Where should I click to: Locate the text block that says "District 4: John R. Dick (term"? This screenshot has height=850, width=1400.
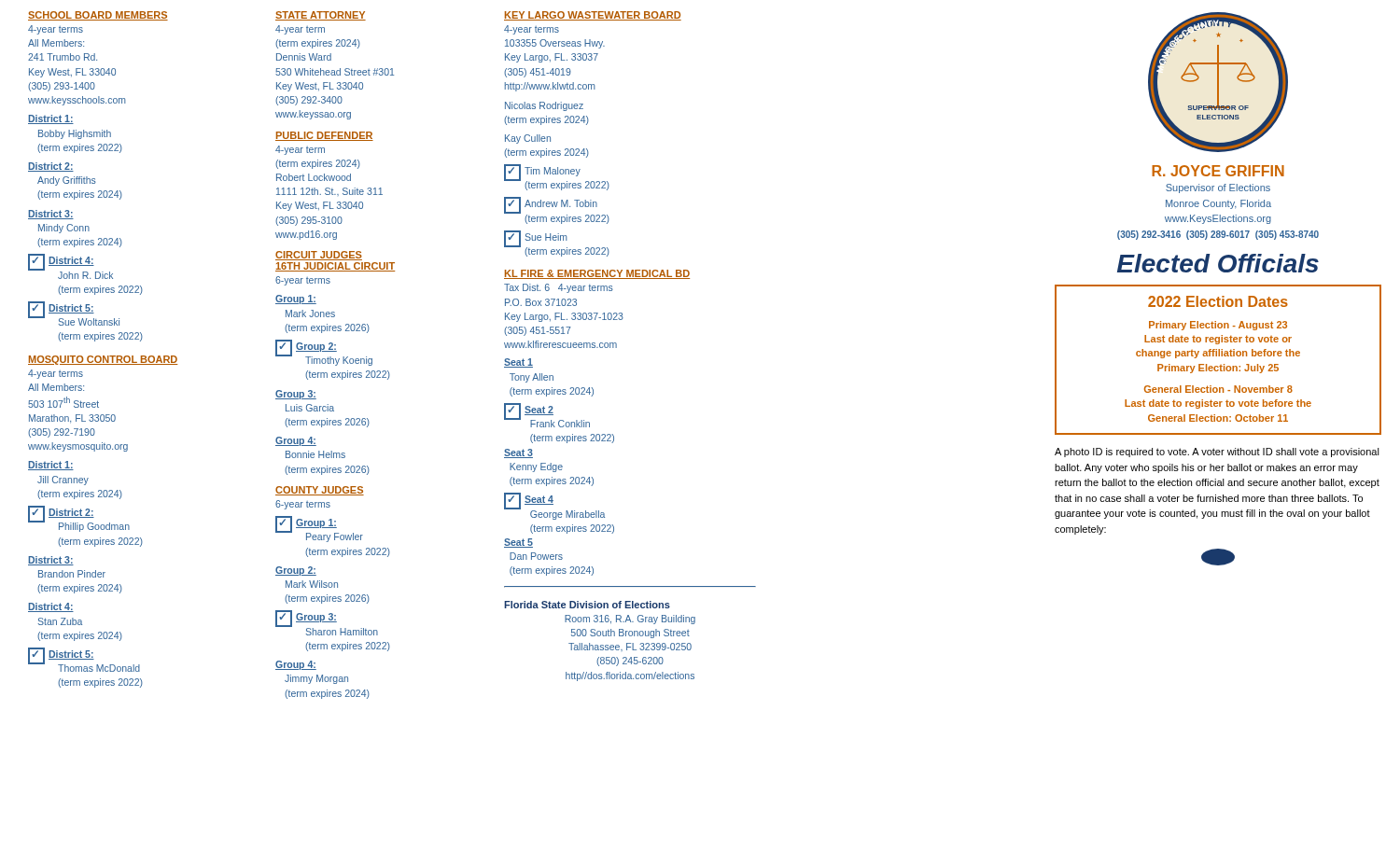96,275
